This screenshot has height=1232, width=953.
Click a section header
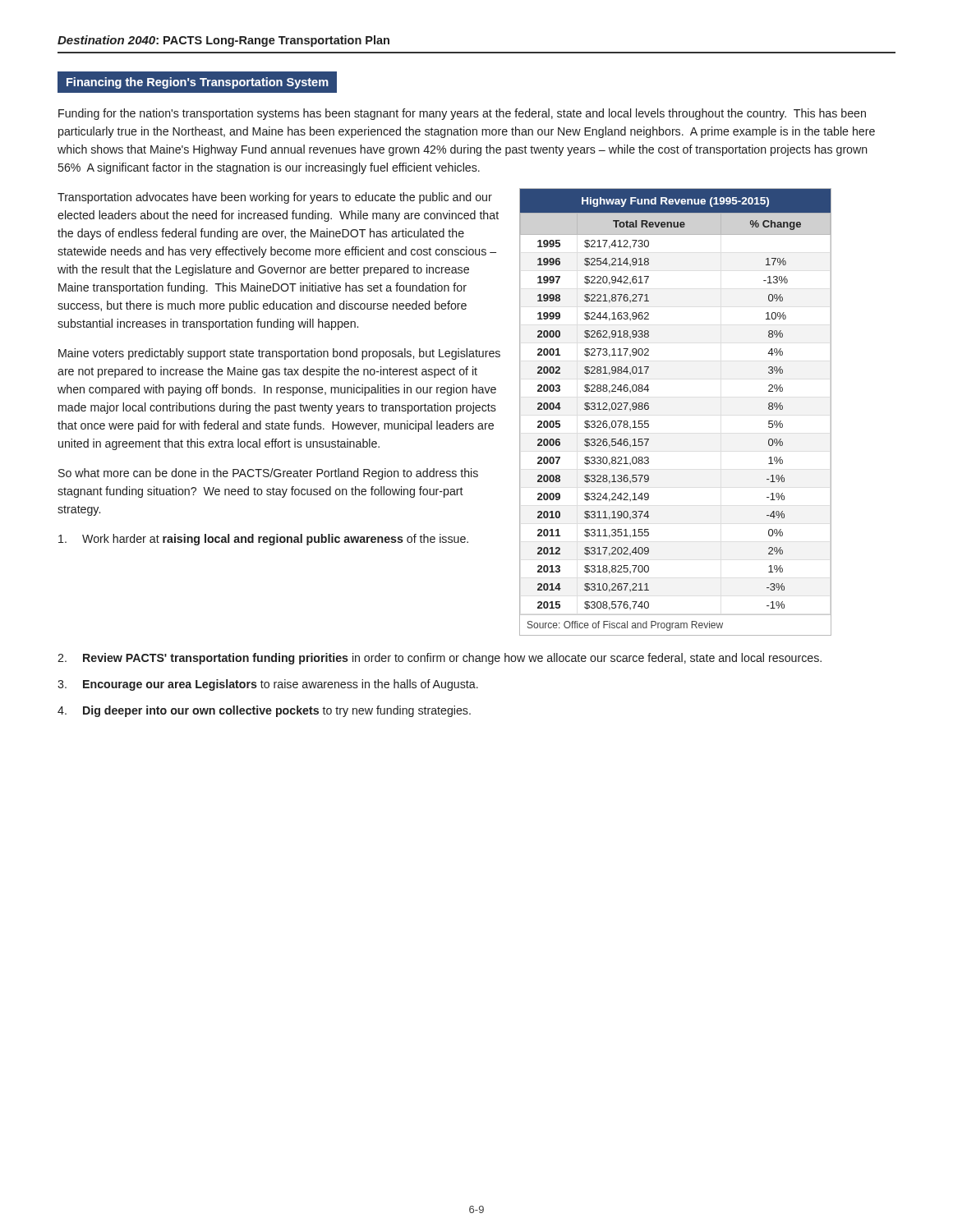pos(197,82)
